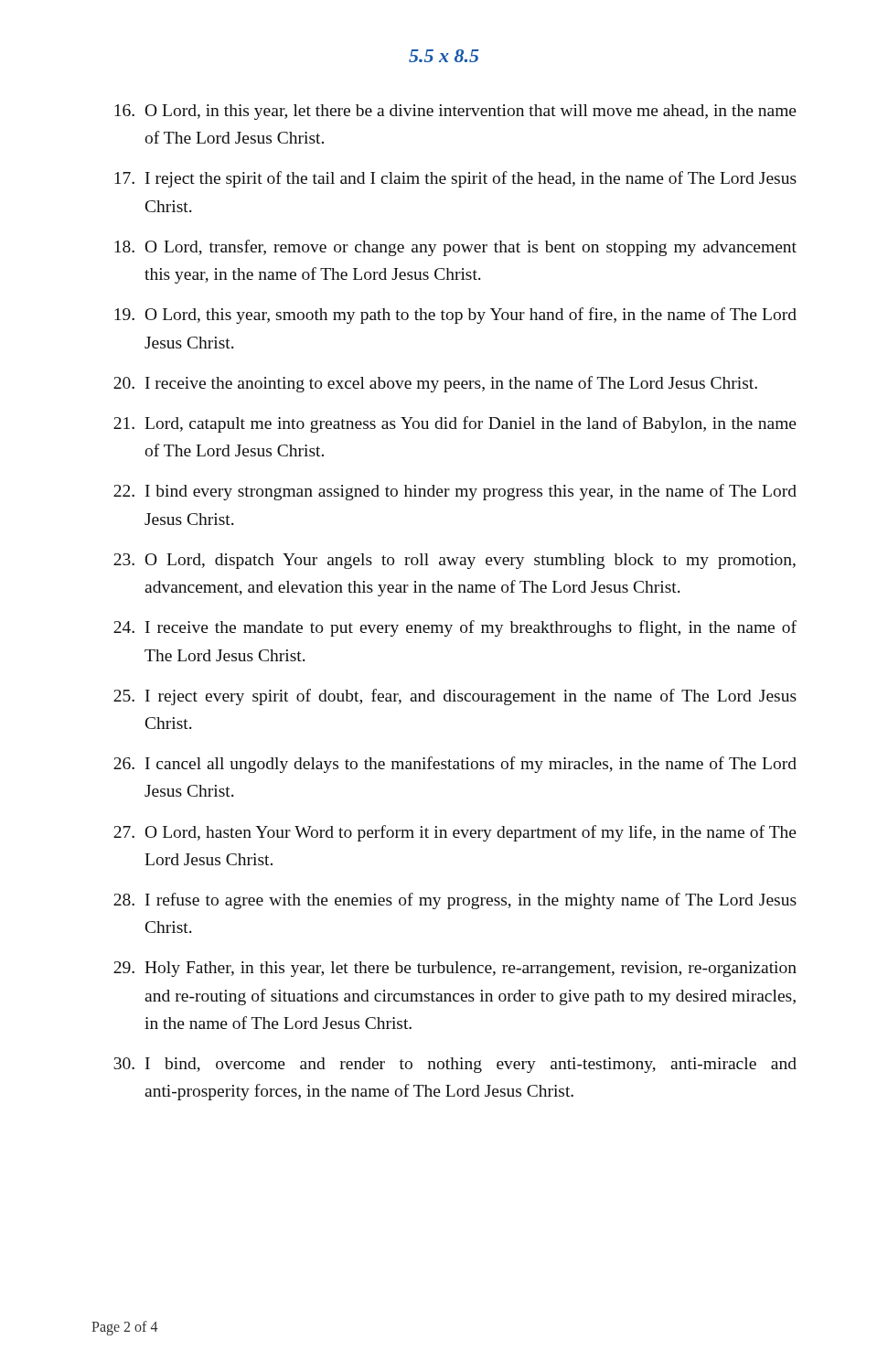Image resolution: width=888 pixels, height=1372 pixels.
Task: Select the region starting "22. I bind every strongman assigned"
Action: point(444,506)
